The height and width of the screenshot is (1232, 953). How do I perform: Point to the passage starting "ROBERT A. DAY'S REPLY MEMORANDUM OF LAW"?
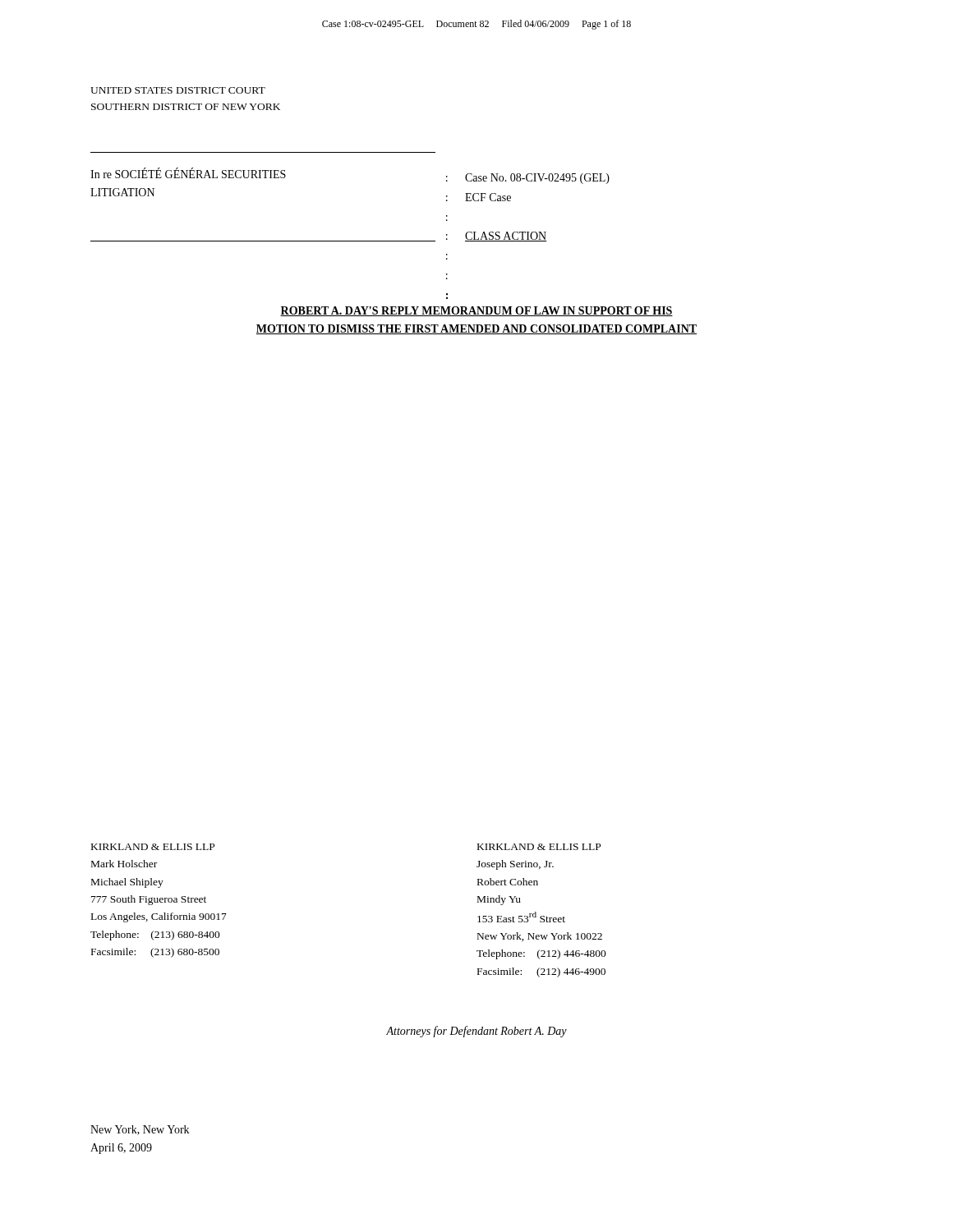(476, 320)
